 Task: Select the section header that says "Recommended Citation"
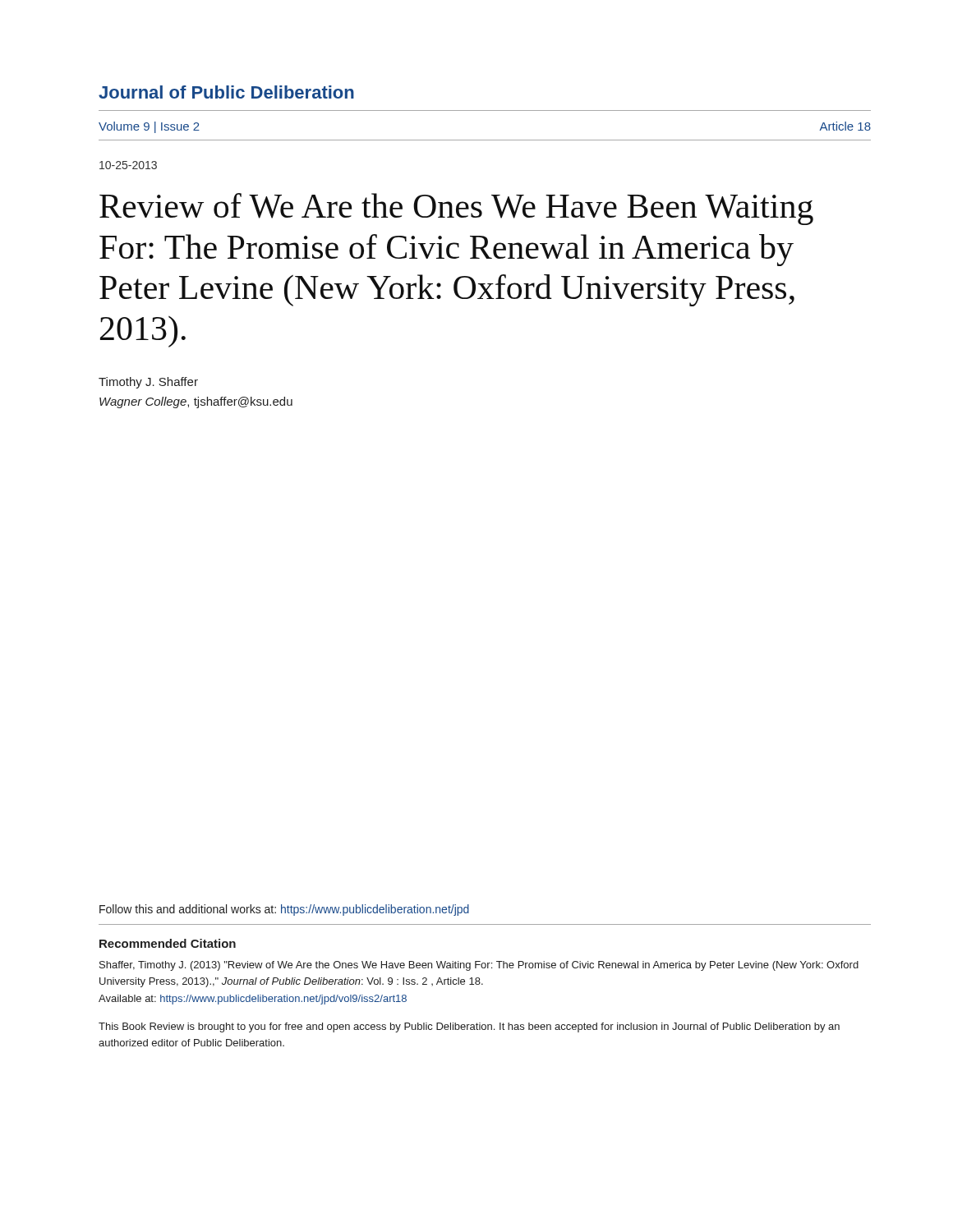click(x=167, y=944)
